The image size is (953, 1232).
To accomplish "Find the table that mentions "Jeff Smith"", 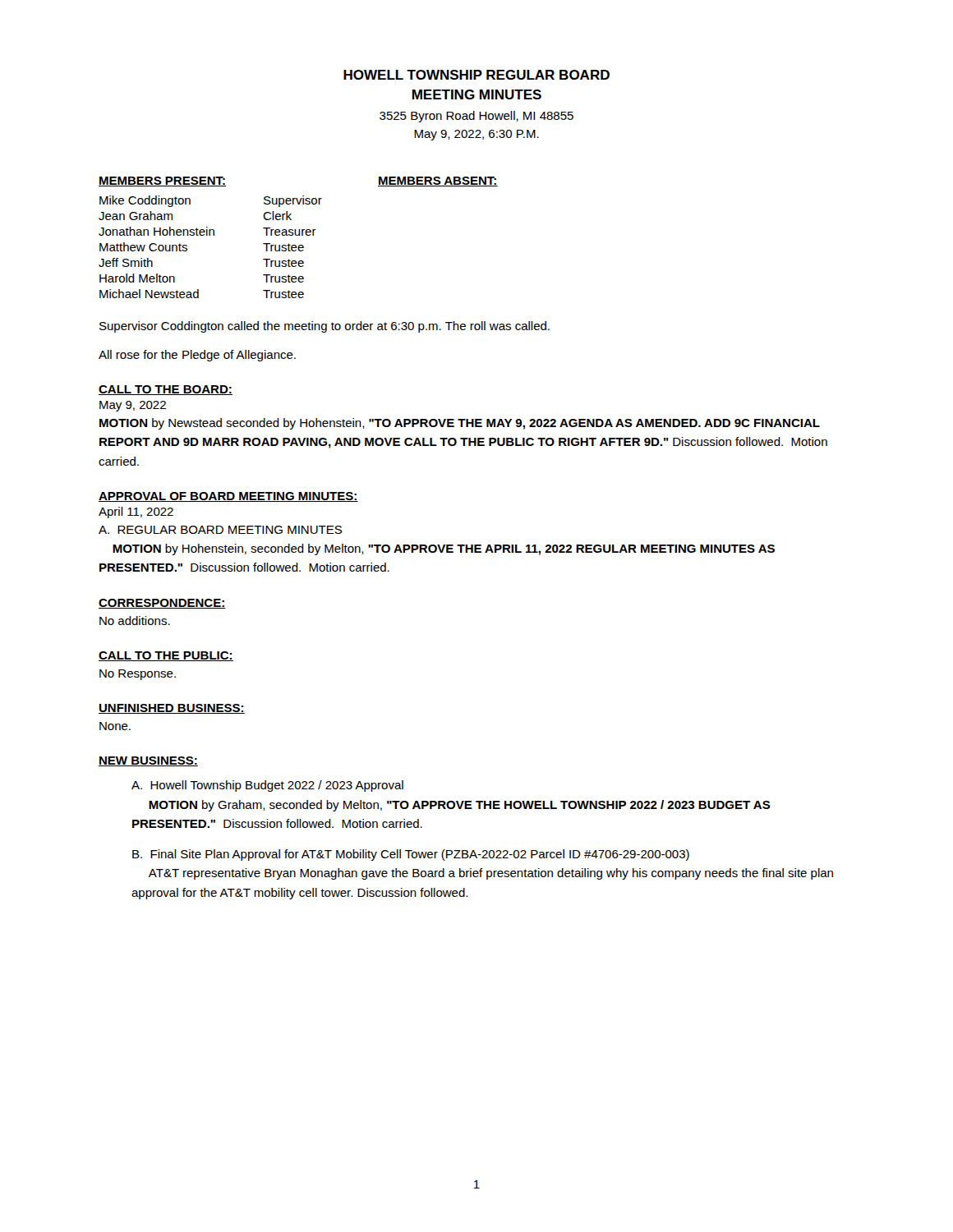I will 238,246.
